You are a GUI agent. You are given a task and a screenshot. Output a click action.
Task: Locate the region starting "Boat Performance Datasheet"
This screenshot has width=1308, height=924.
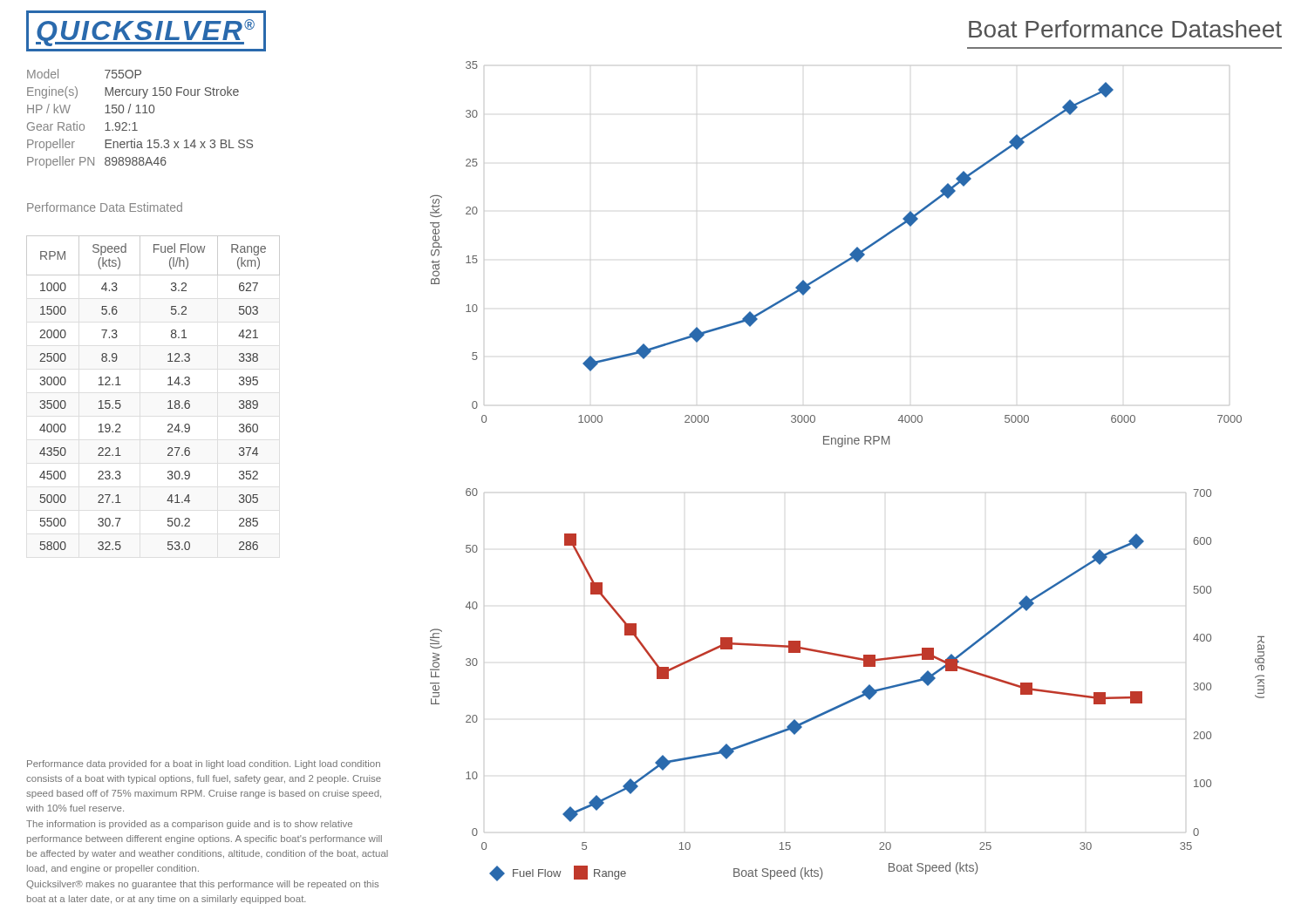tap(1124, 29)
